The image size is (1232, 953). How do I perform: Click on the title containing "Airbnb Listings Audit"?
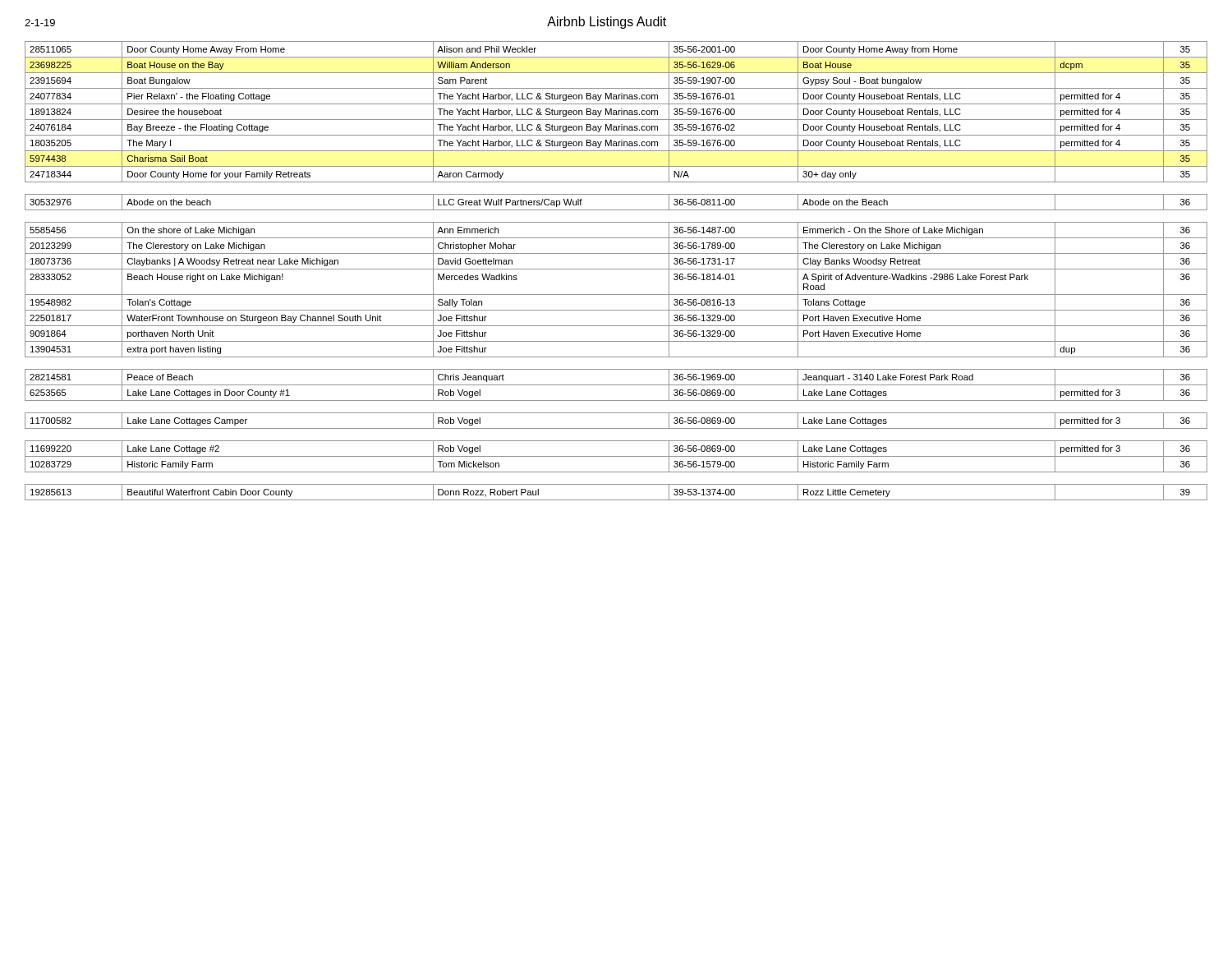(x=607, y=22)
